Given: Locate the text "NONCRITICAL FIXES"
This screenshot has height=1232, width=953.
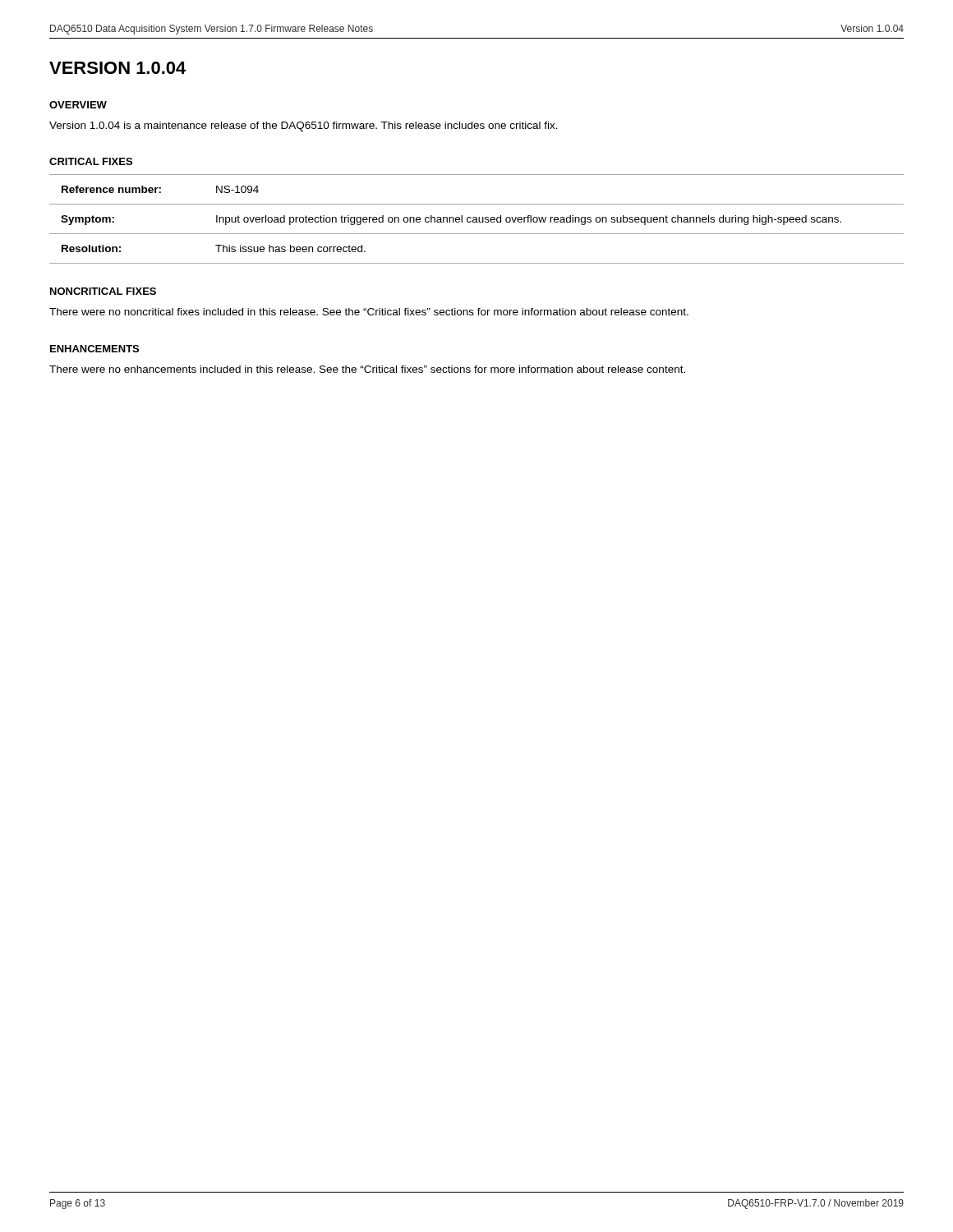Looking at the screenshot, I should tap(103, 291).
